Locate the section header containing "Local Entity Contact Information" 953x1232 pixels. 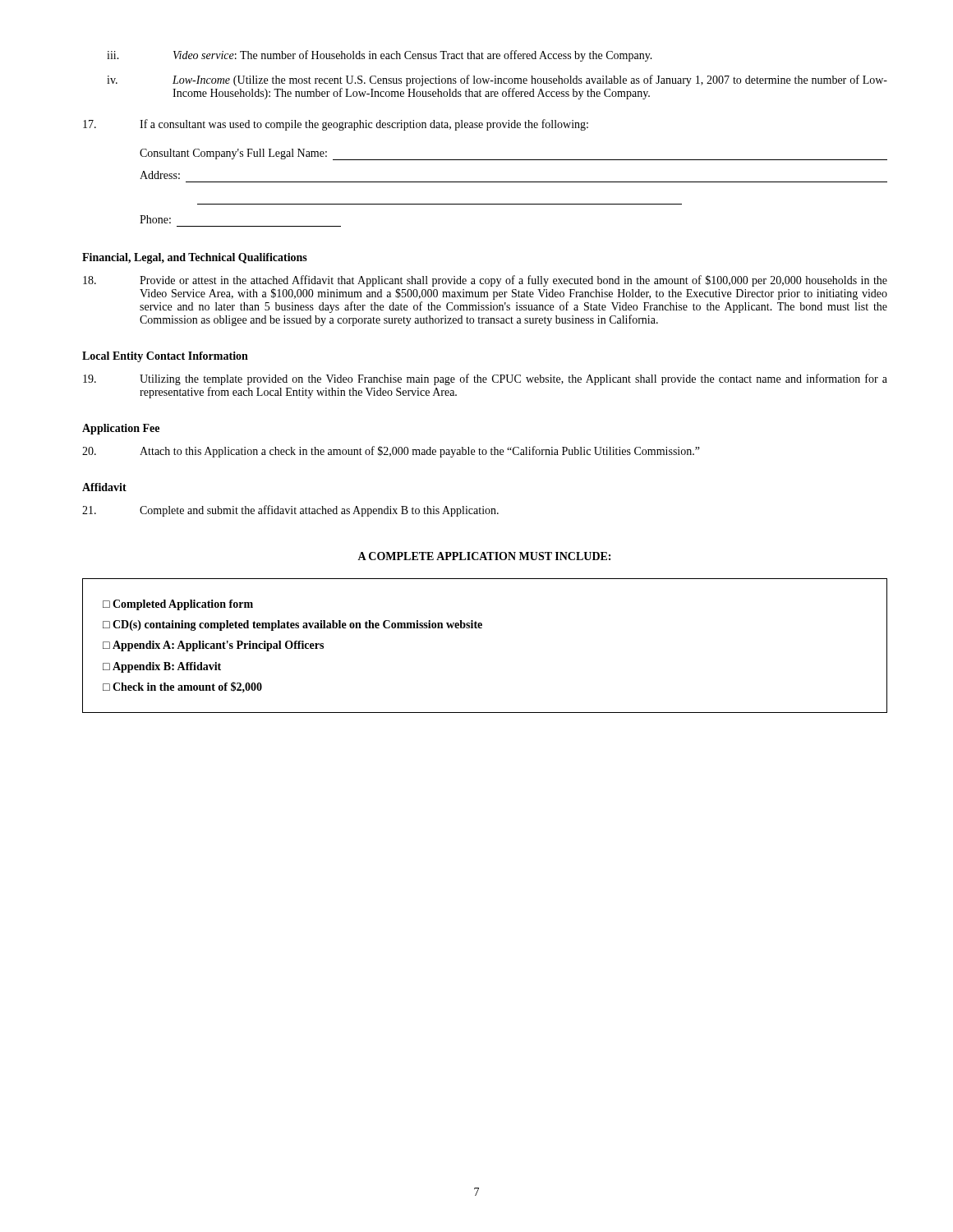point(165,356)
